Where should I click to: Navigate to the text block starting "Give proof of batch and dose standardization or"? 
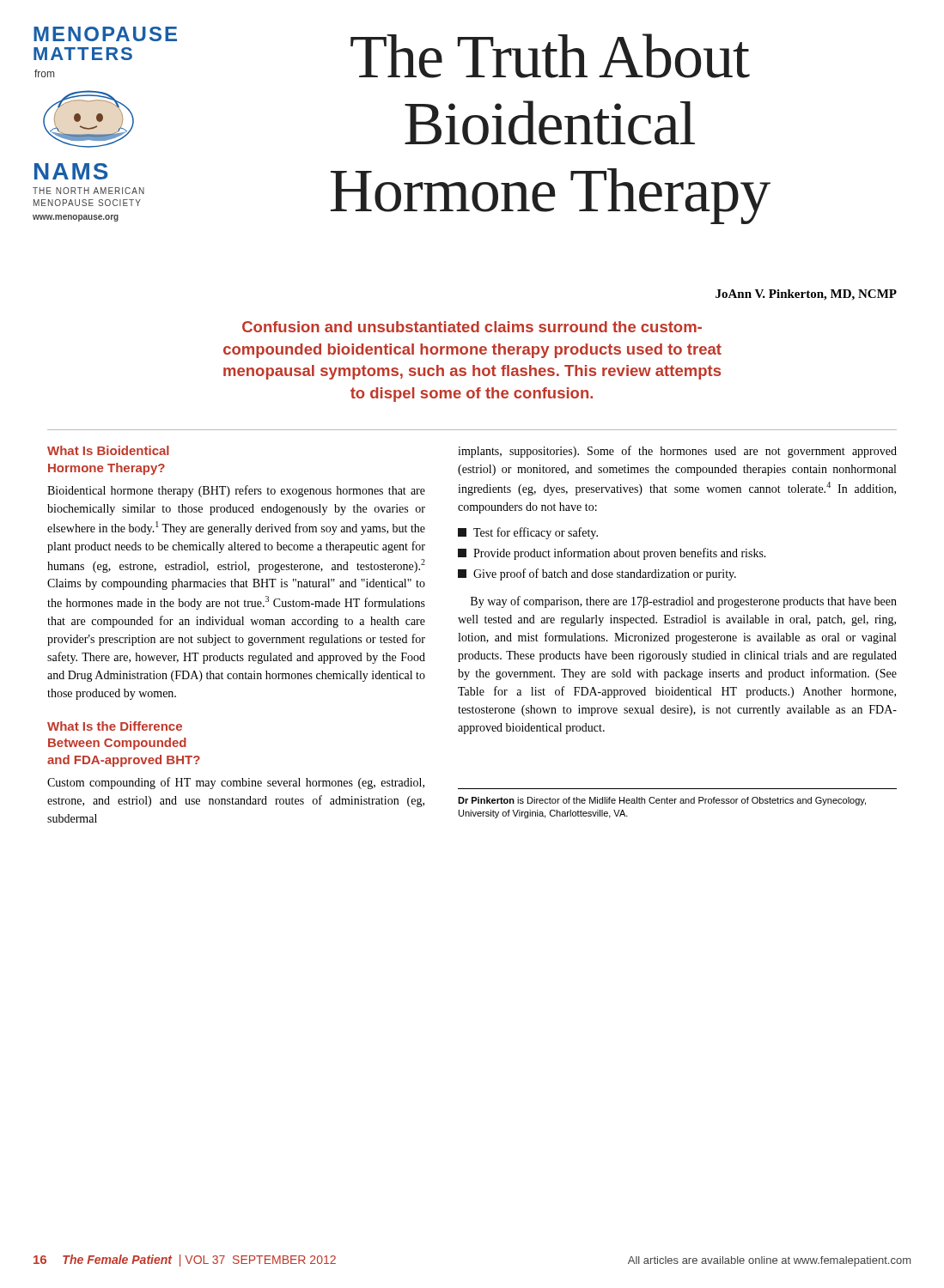677,575
